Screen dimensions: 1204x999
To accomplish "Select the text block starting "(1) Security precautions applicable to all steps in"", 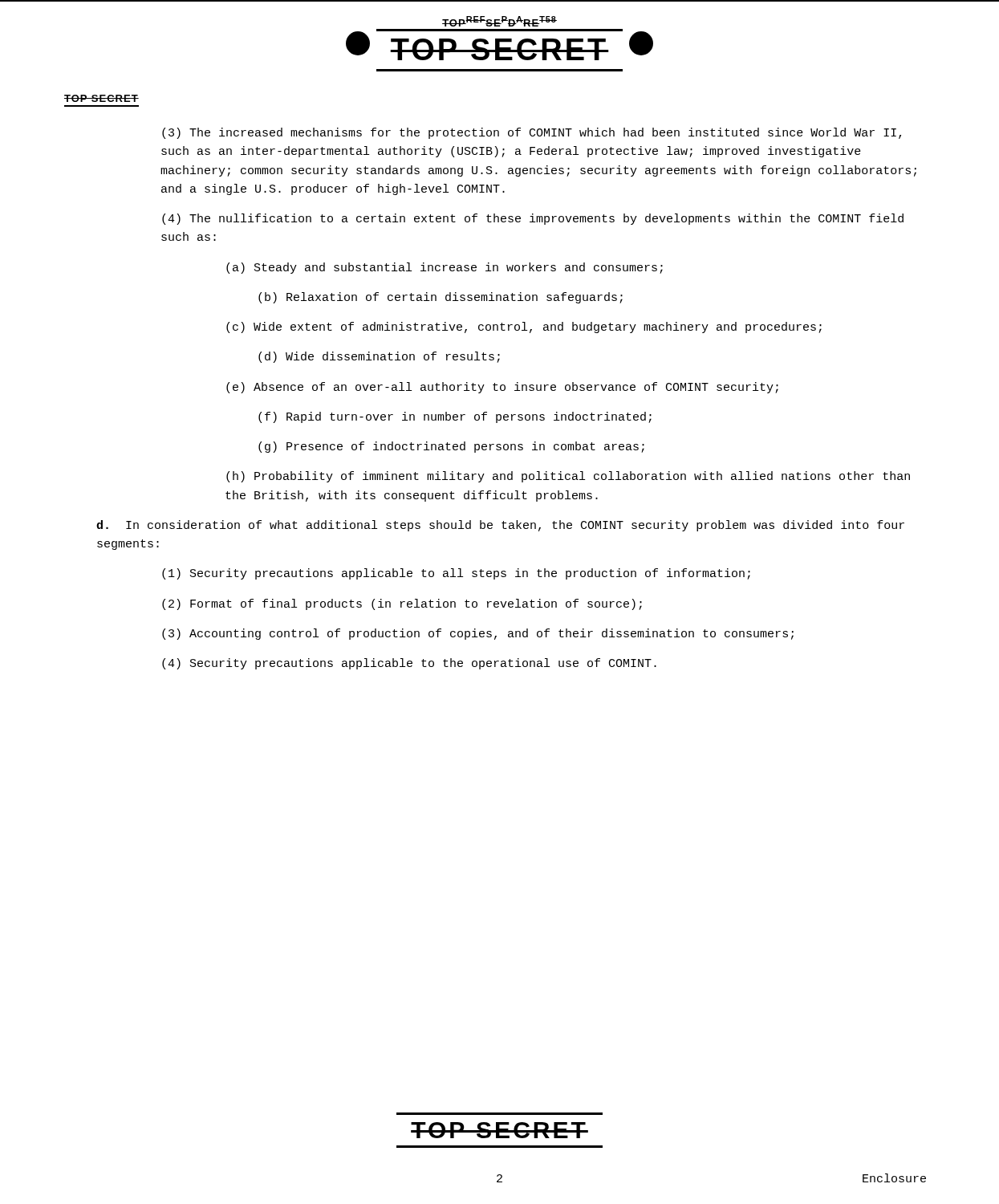I will [457, 574].
